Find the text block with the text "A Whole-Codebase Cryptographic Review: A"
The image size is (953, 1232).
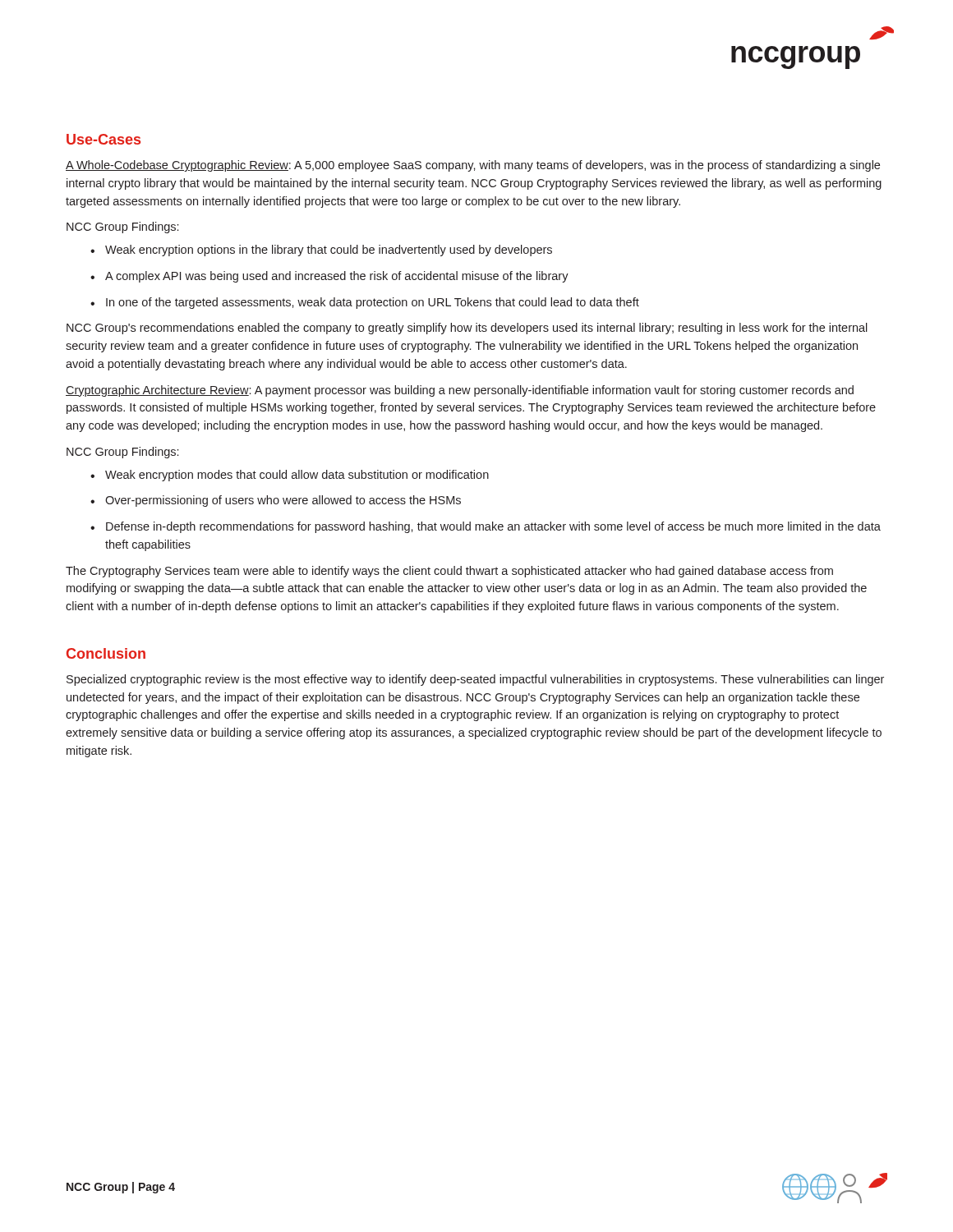pyautogui.click(x=476, y=184)
